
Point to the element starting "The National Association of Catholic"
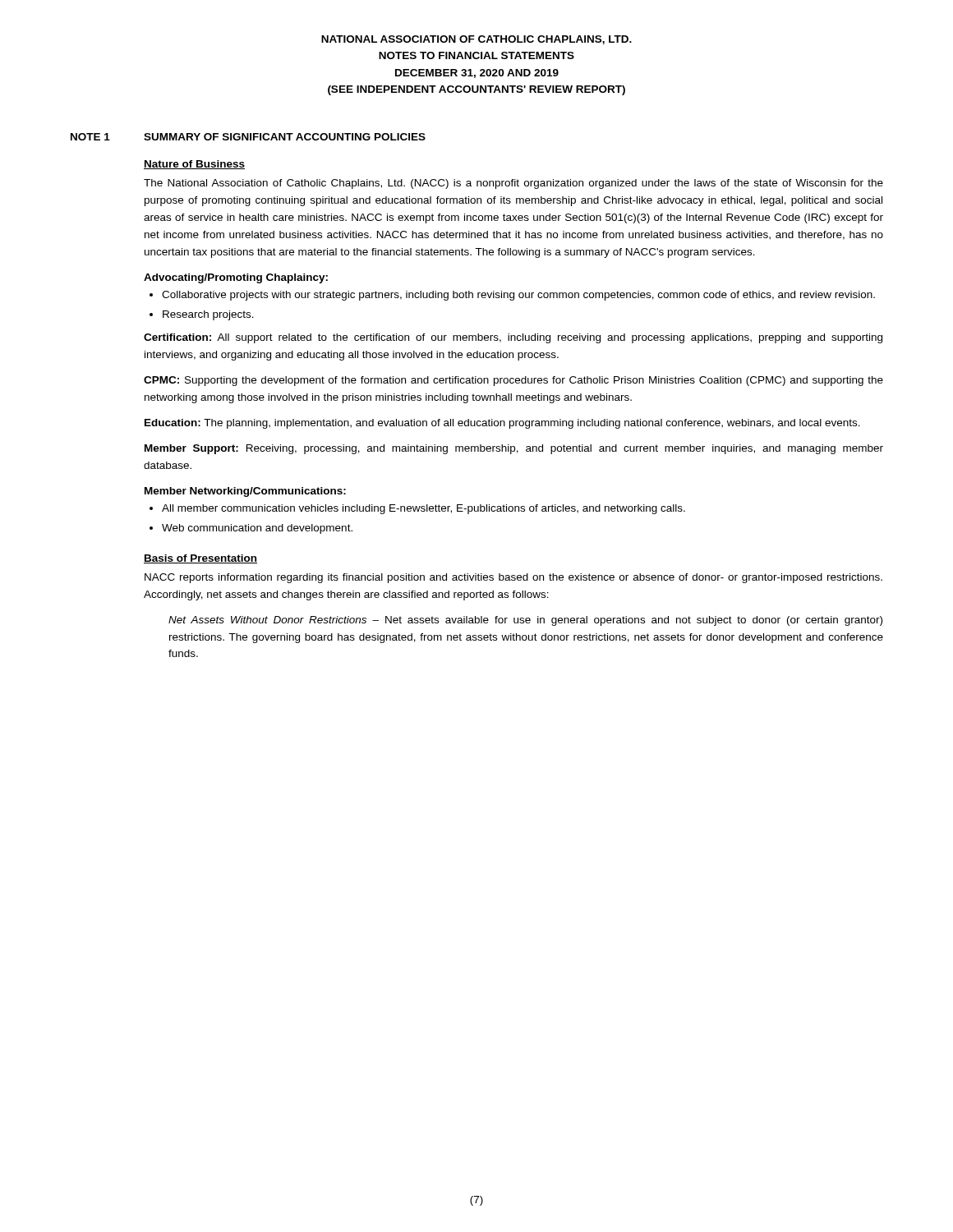[x=513, y=217]
